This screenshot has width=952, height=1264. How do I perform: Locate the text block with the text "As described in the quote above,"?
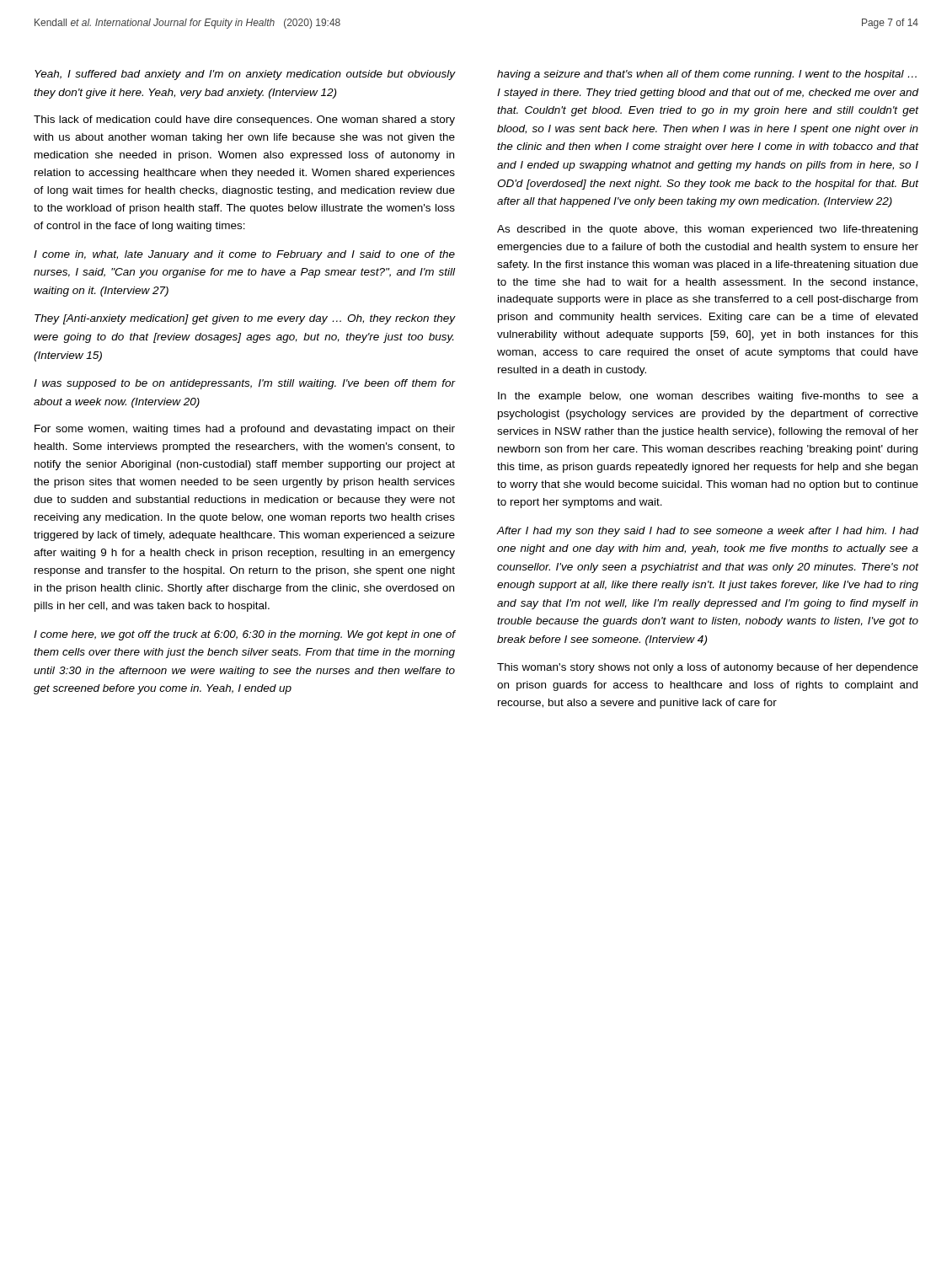(x=708, y=300)
